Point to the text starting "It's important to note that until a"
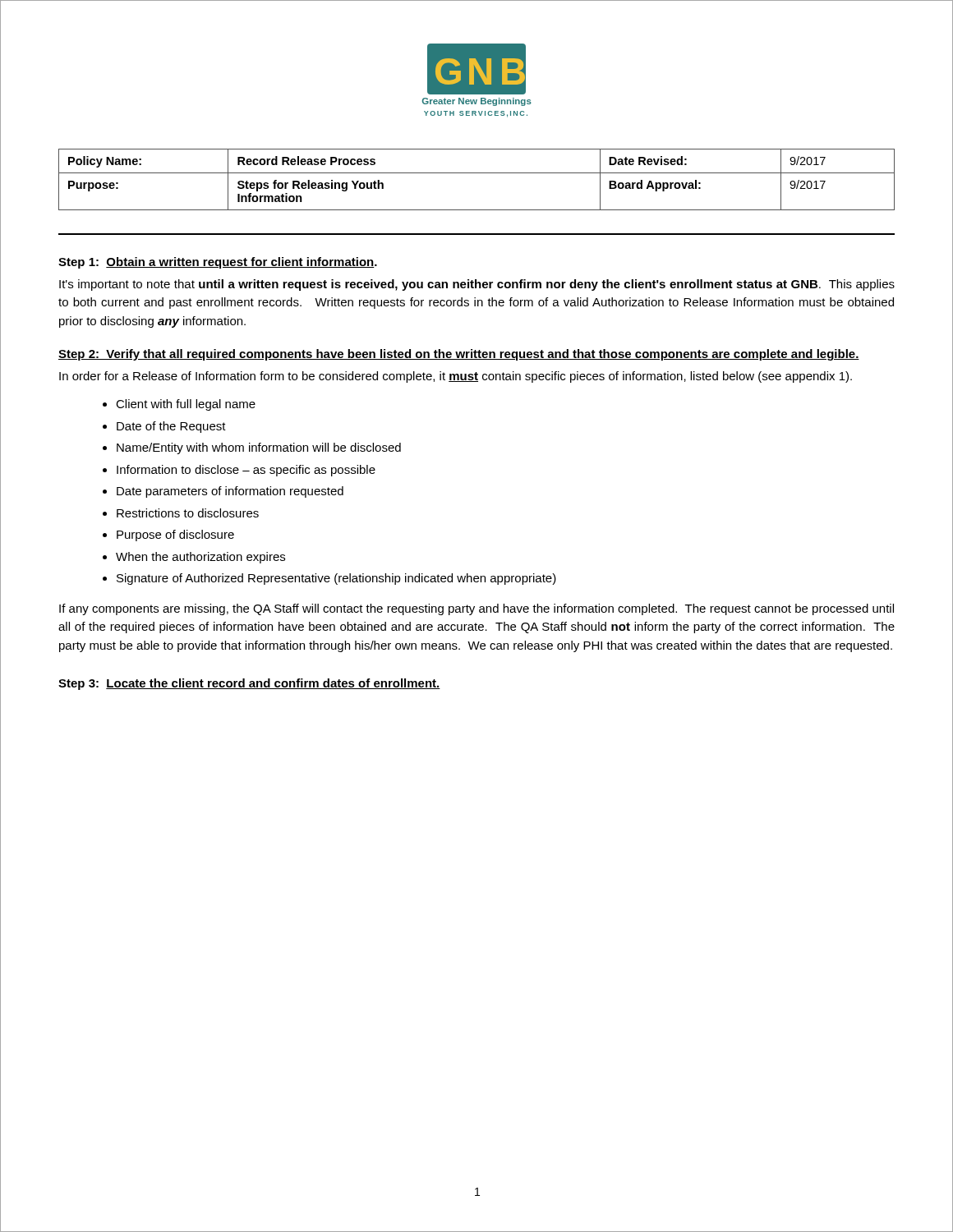The height and width of the screenshot is (1232, 953). 476,302
